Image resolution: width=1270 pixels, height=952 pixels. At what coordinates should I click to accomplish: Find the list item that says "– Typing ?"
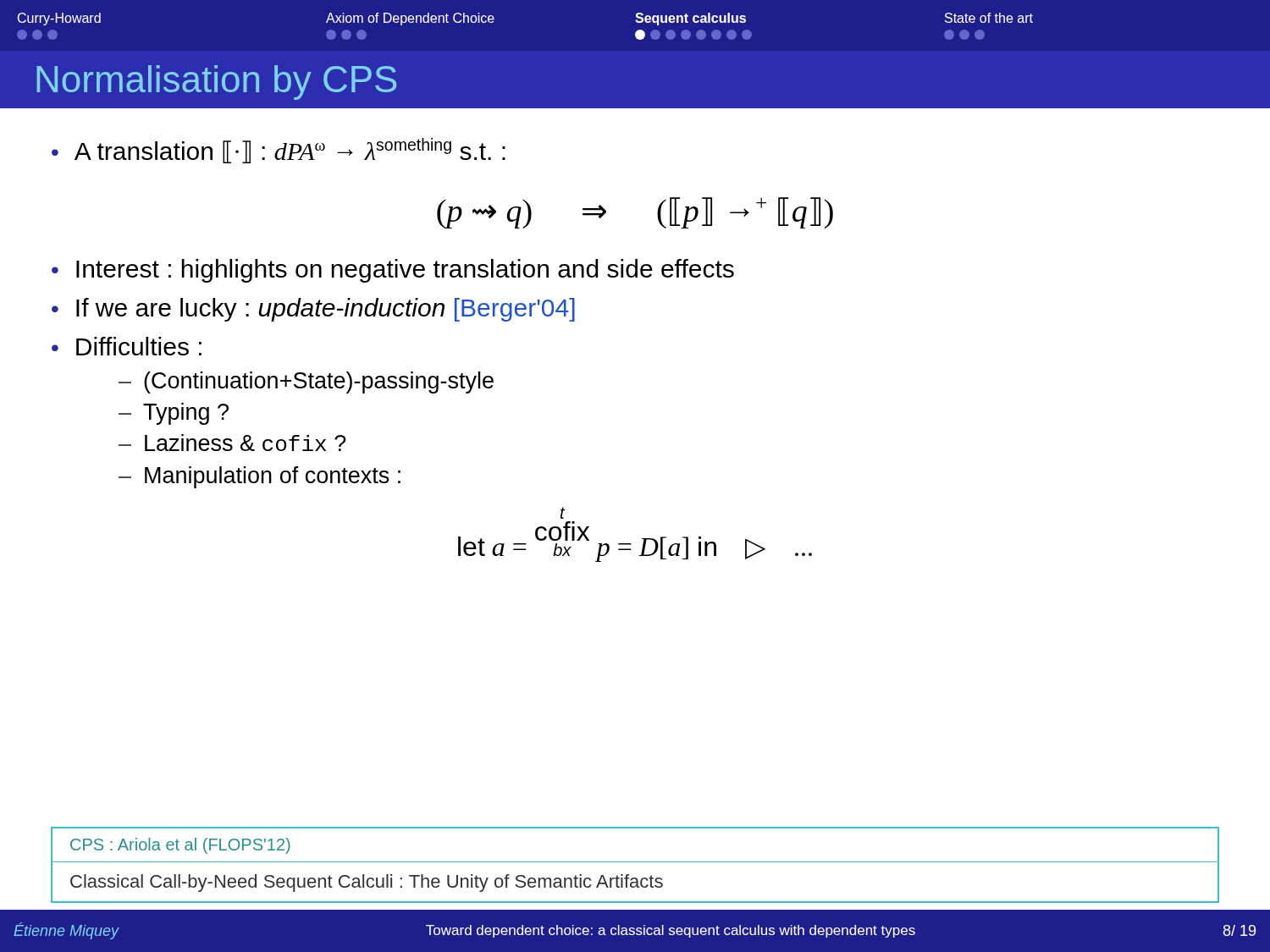pyautogui.click(x=174, y=412)
